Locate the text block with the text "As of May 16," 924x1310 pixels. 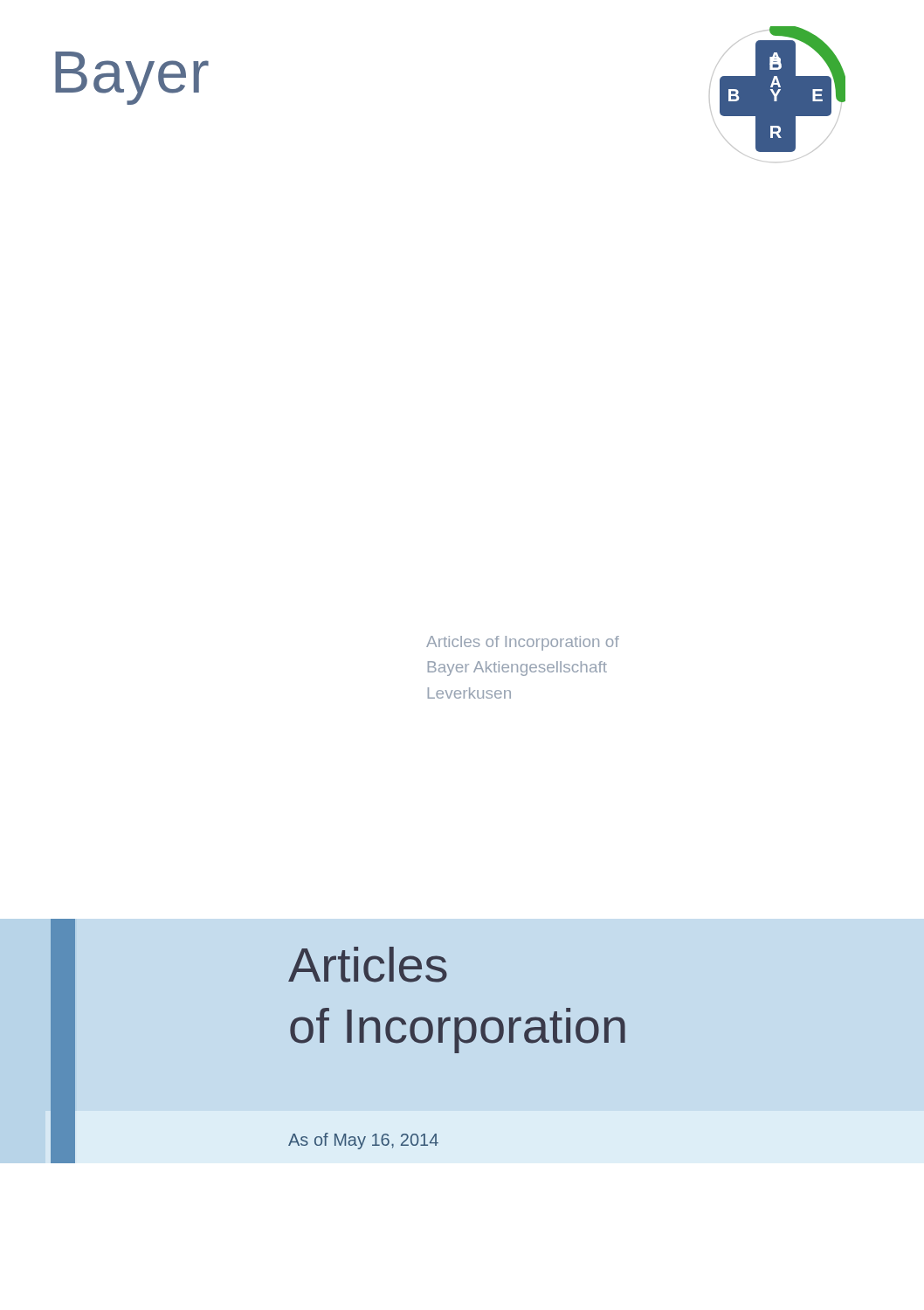tap(363, 1140)
